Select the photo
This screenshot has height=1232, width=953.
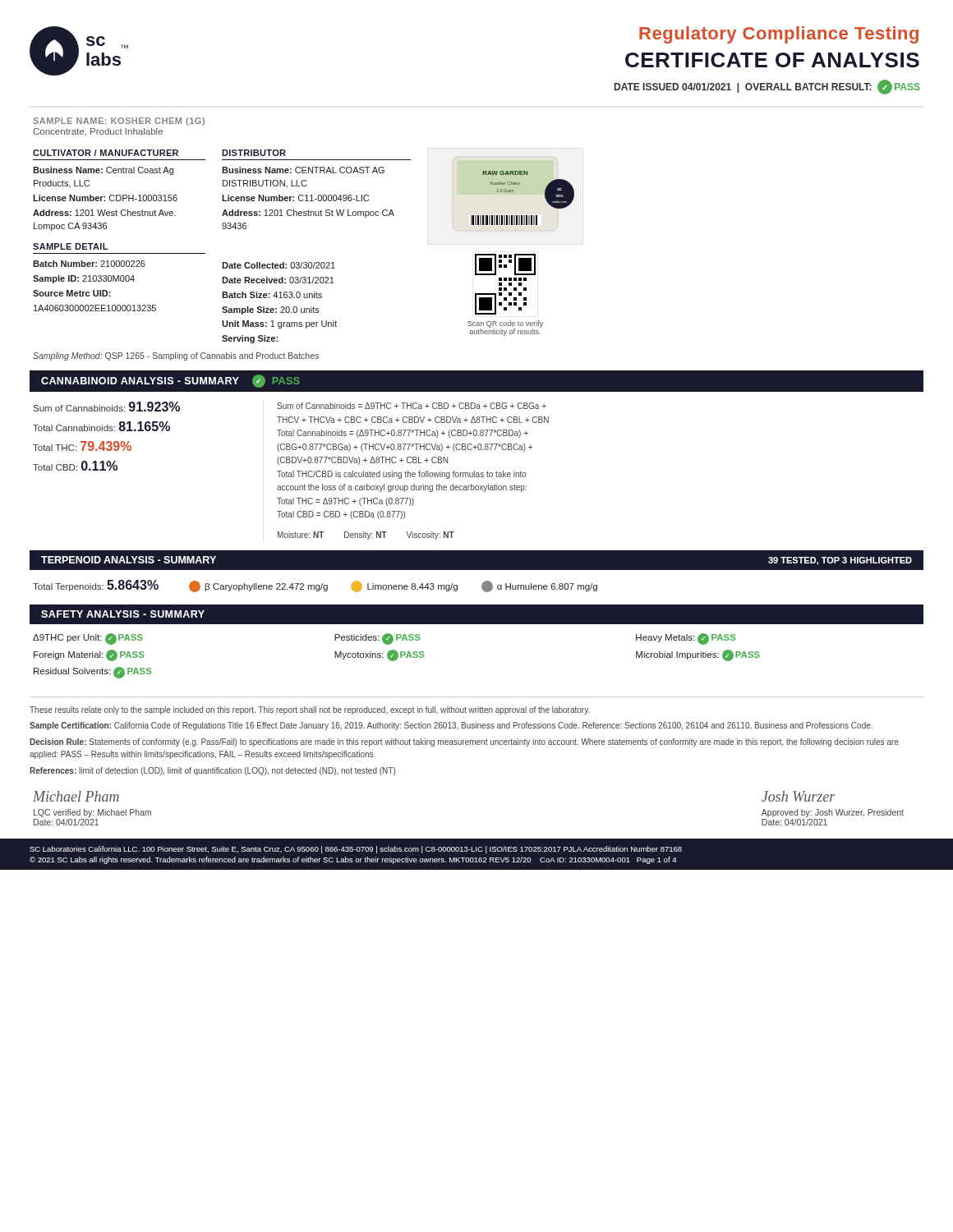(505, 196)
